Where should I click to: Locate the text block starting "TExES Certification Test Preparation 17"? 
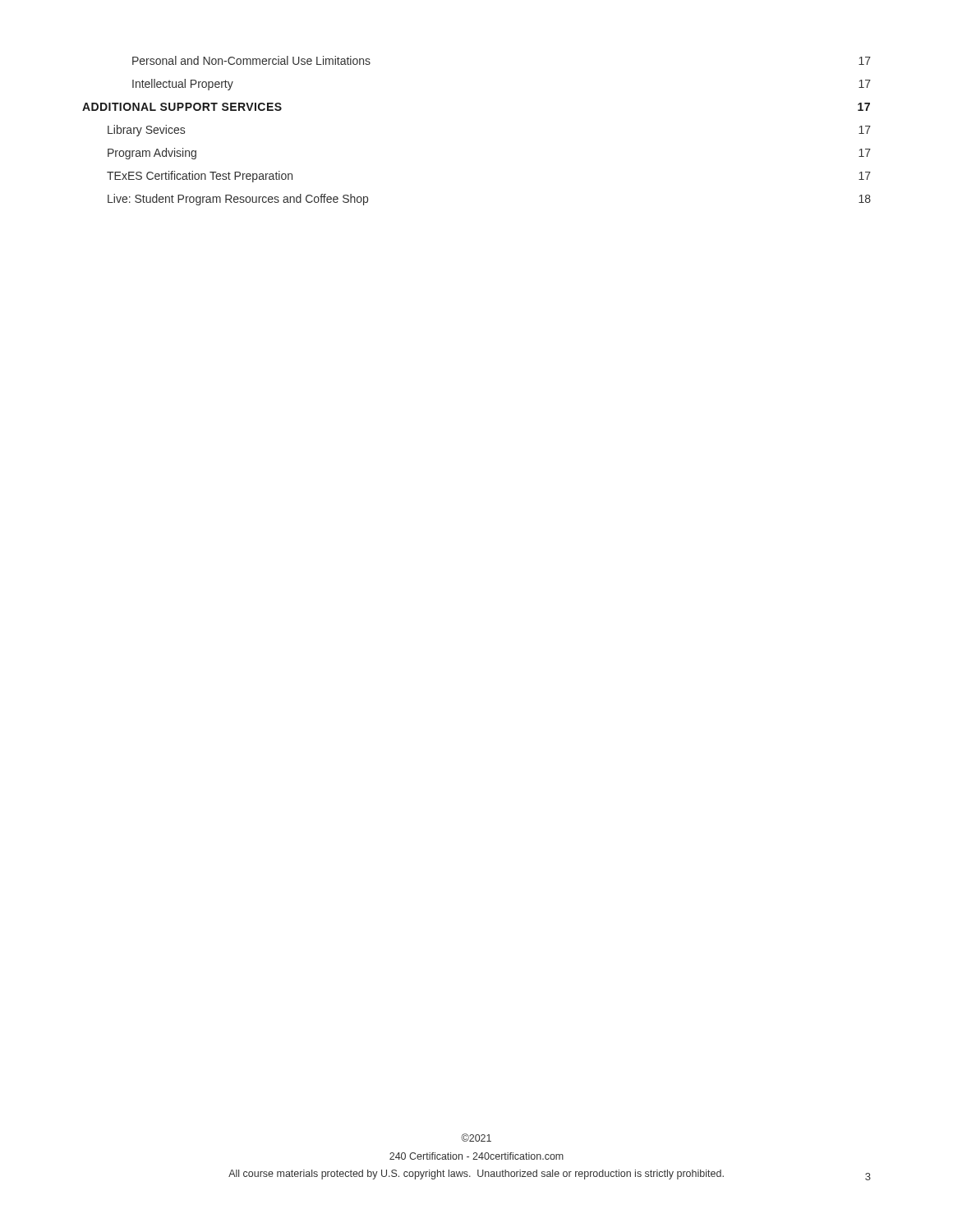(x=195, y=176)
